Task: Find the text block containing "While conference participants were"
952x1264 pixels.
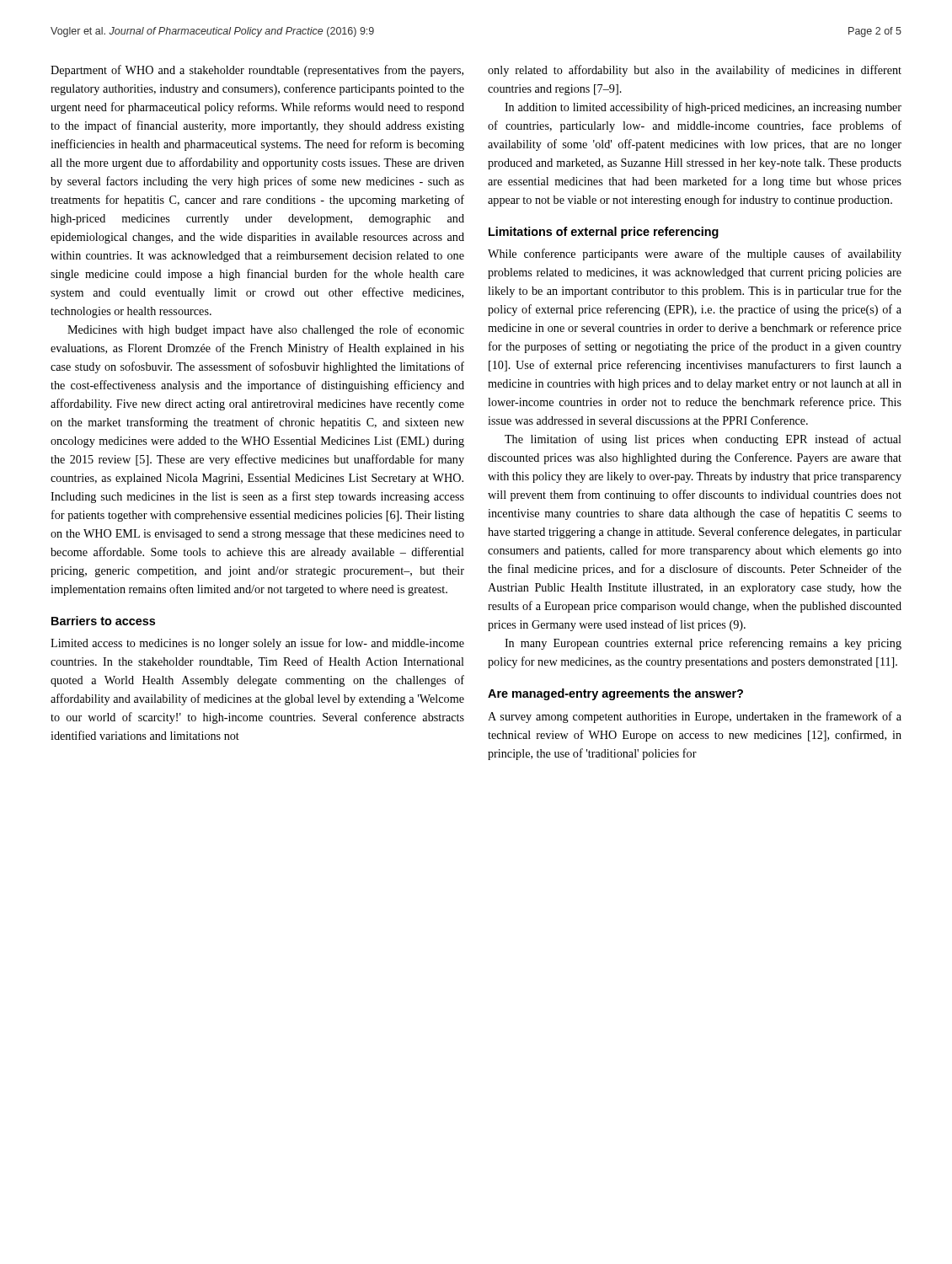Action: (695, 337)
